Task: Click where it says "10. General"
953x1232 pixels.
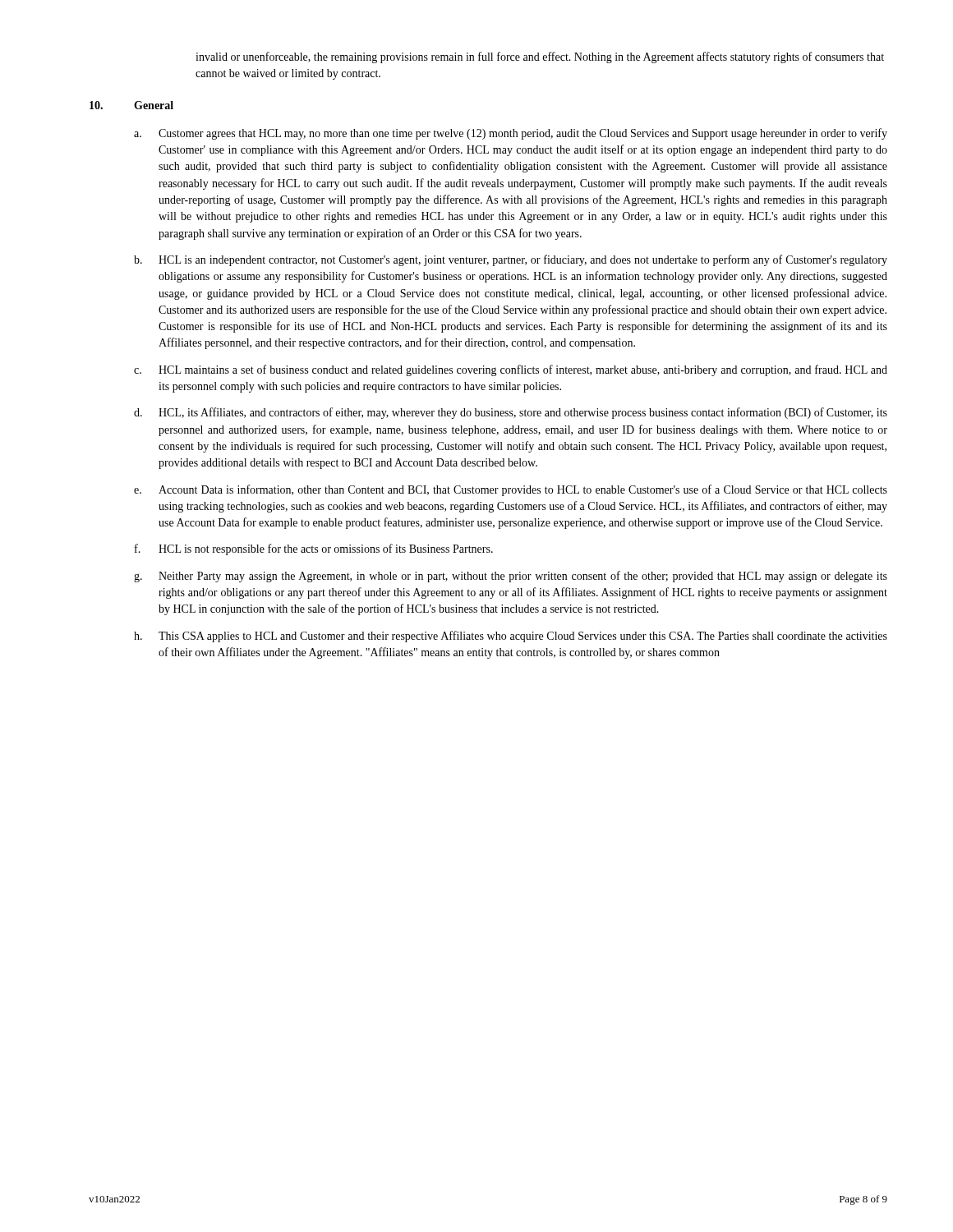Action: pos(131,106)
